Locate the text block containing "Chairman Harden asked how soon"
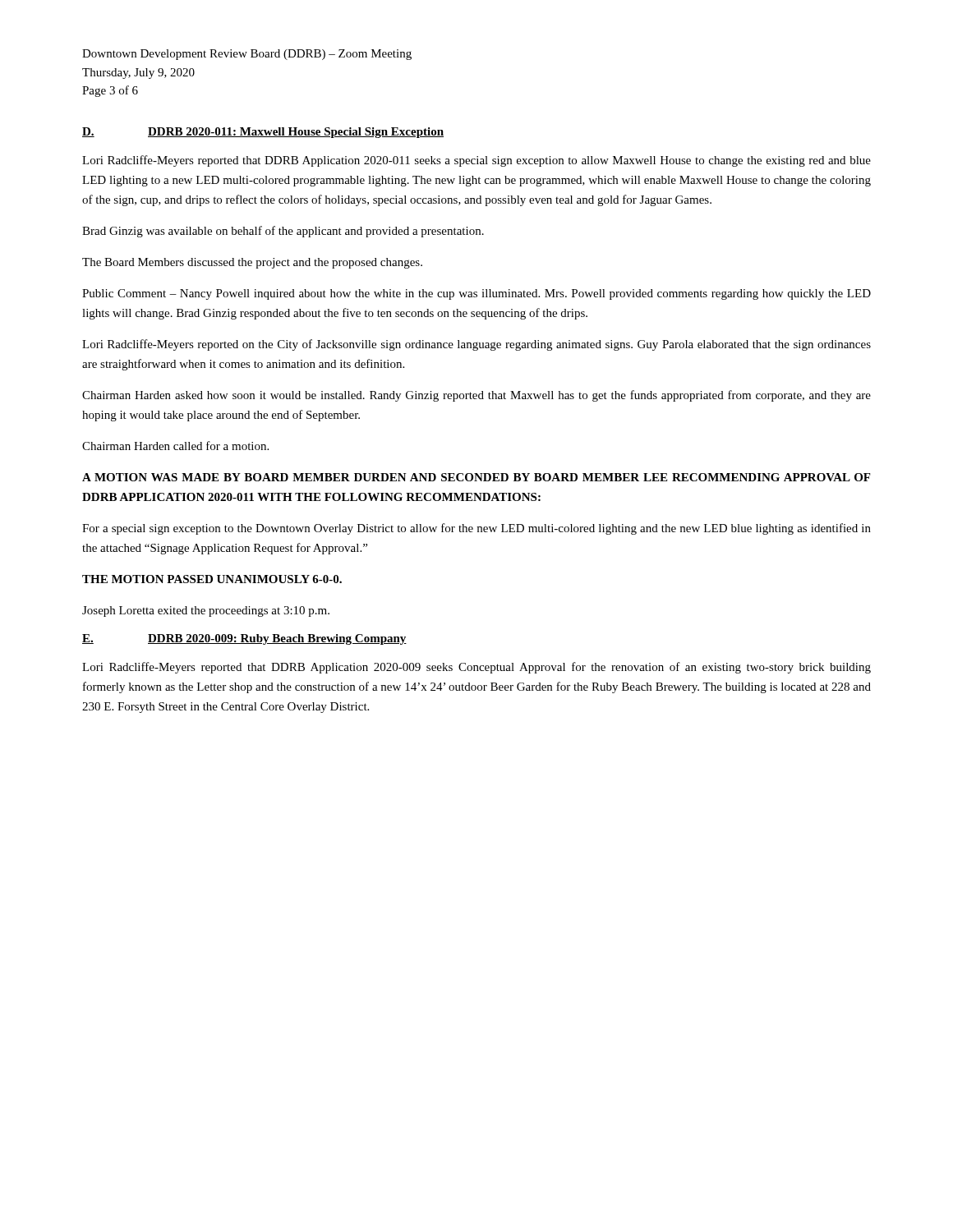 point(476,405)
